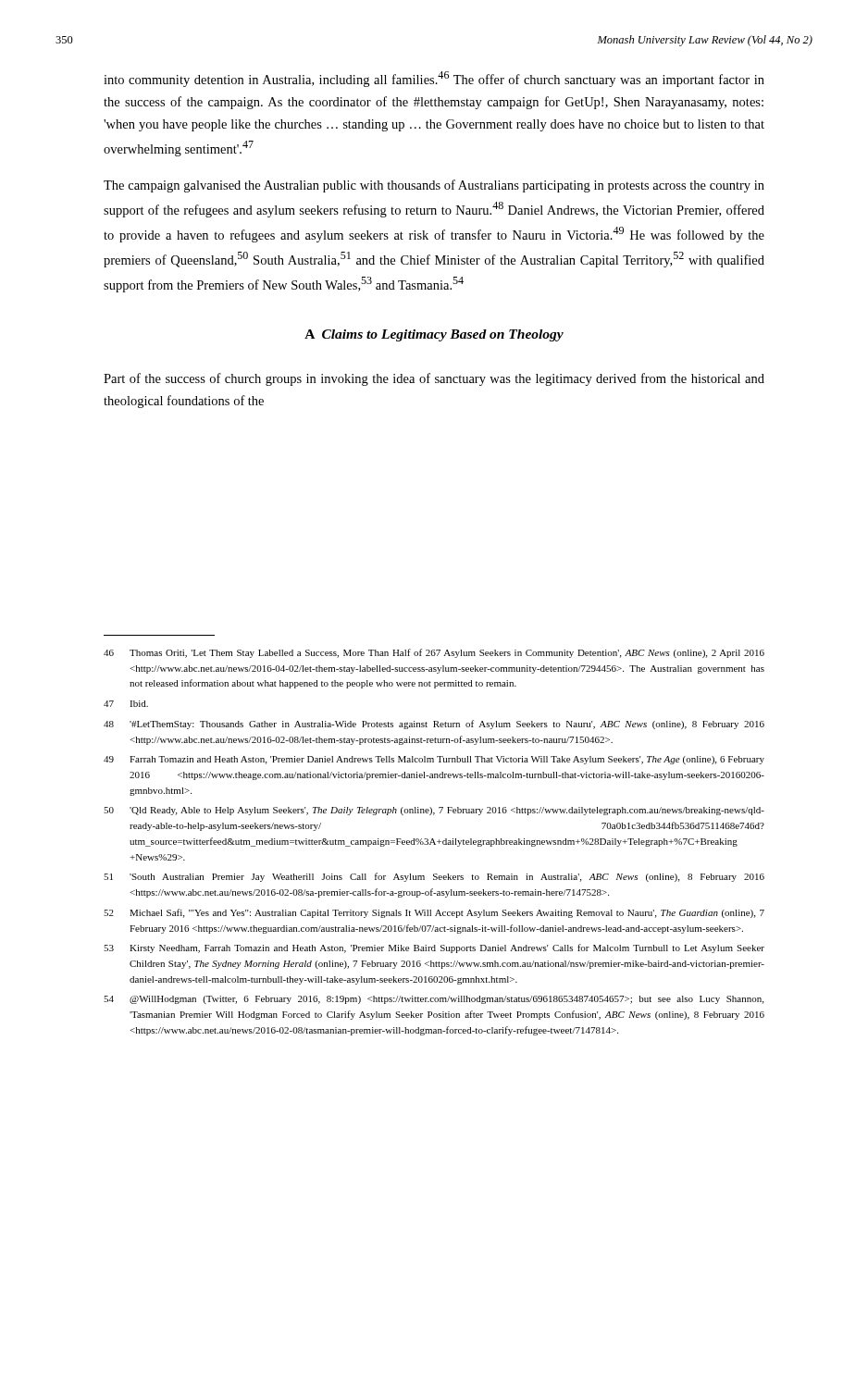
Task: Locate the footnote that says "46 Thomas Oriti, 'Let Them Stay Labelled a"
Action: pyautogui.click(x=434, y=668)
